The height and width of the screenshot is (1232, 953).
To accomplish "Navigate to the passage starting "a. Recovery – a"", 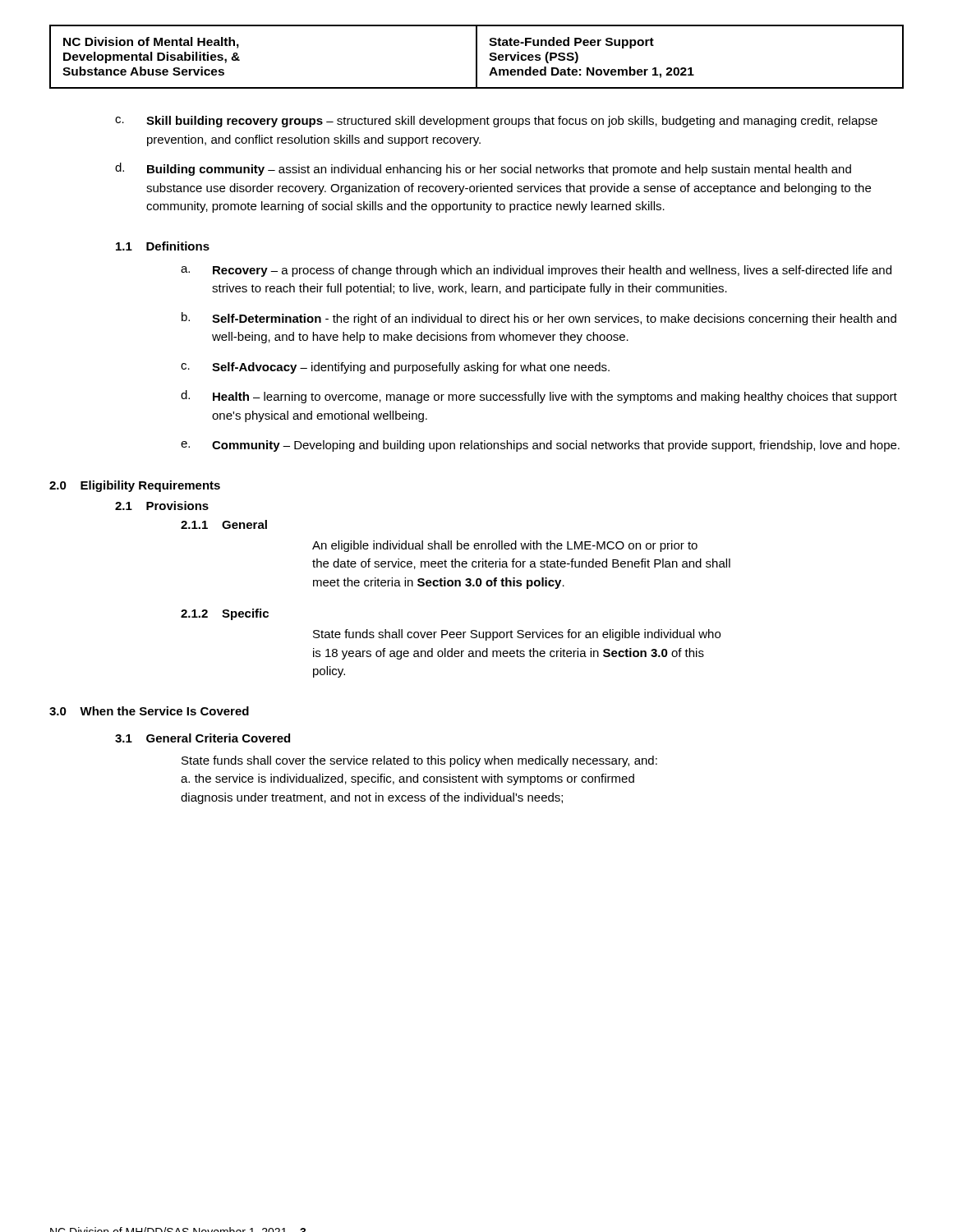I will 542,279.
